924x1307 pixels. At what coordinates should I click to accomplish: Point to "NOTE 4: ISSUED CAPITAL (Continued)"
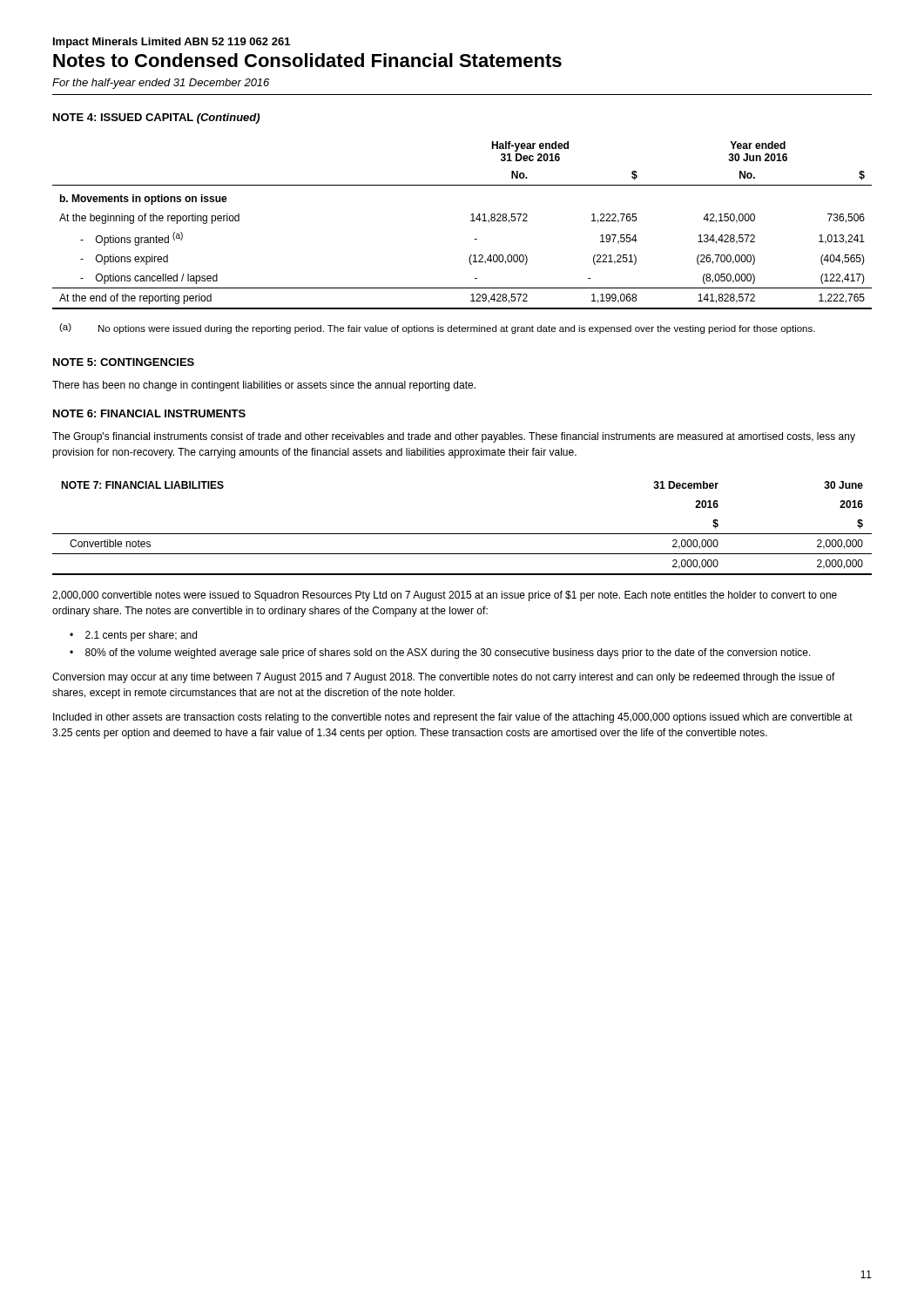(x=156, y=117)
